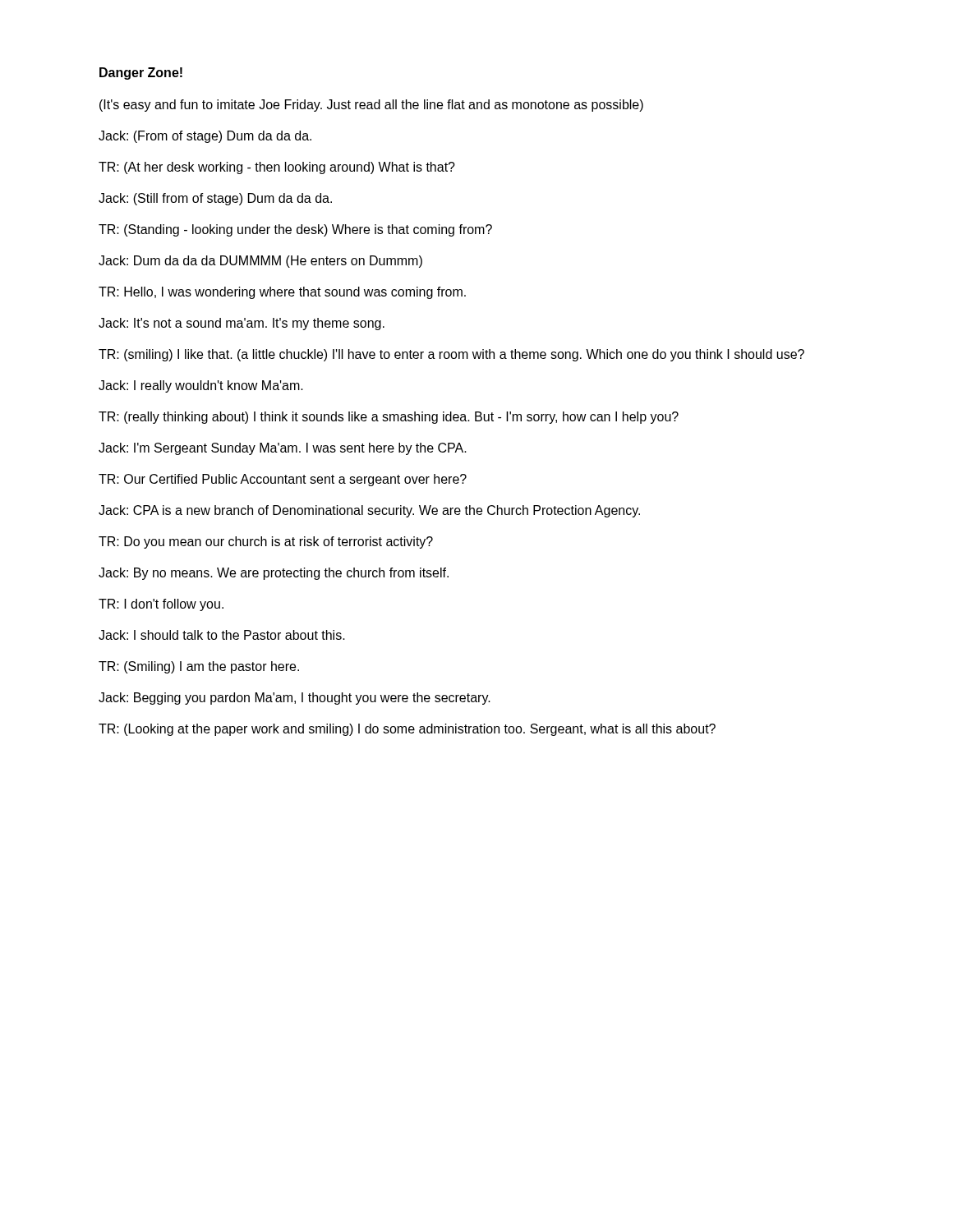Screen dimensions: 1232x953
Task: Locate the text starting "Jack: Begging you pardon"
Action: click(295, 698)
